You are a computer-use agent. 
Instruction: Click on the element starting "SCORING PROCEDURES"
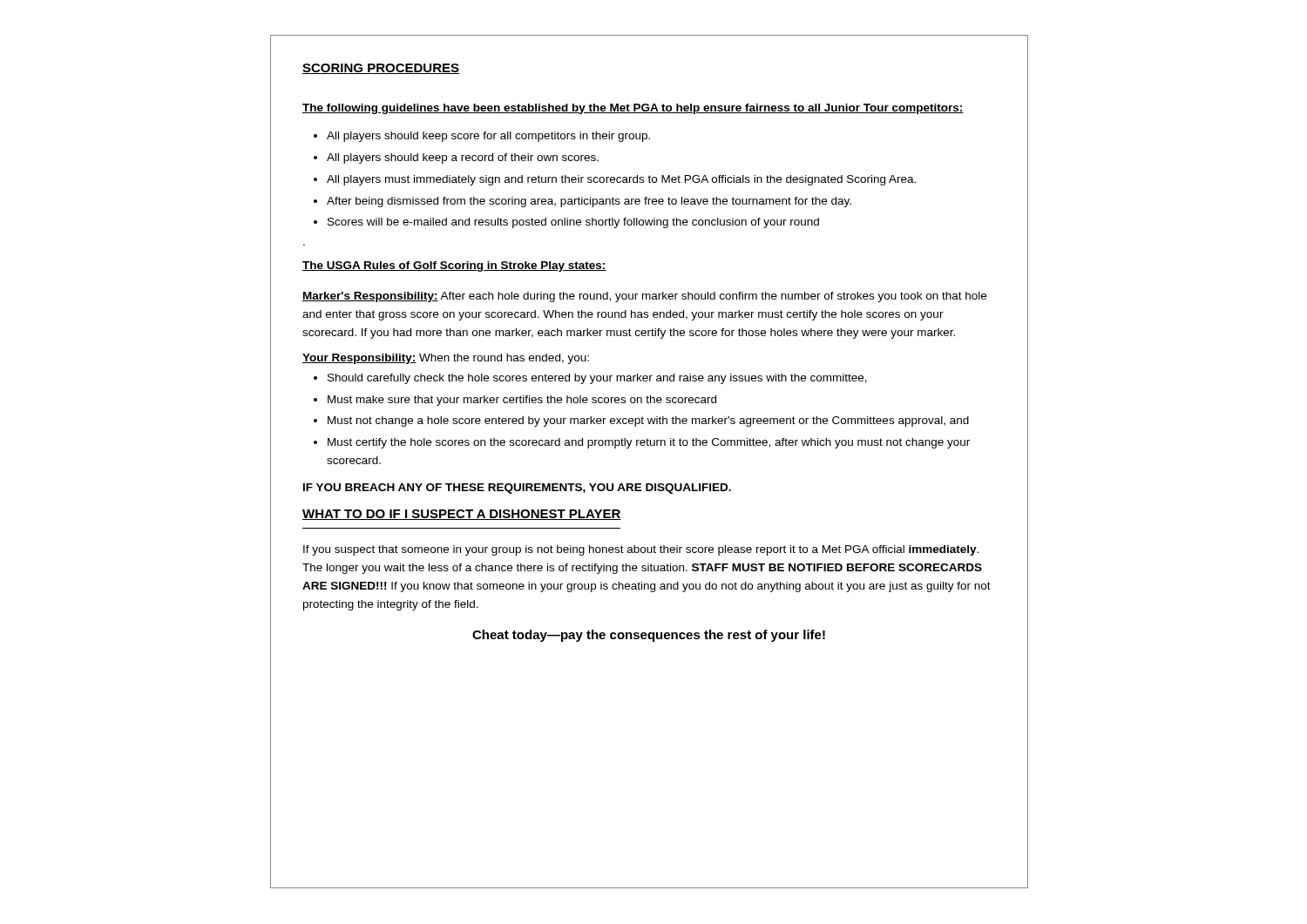[x=381, y=67]
